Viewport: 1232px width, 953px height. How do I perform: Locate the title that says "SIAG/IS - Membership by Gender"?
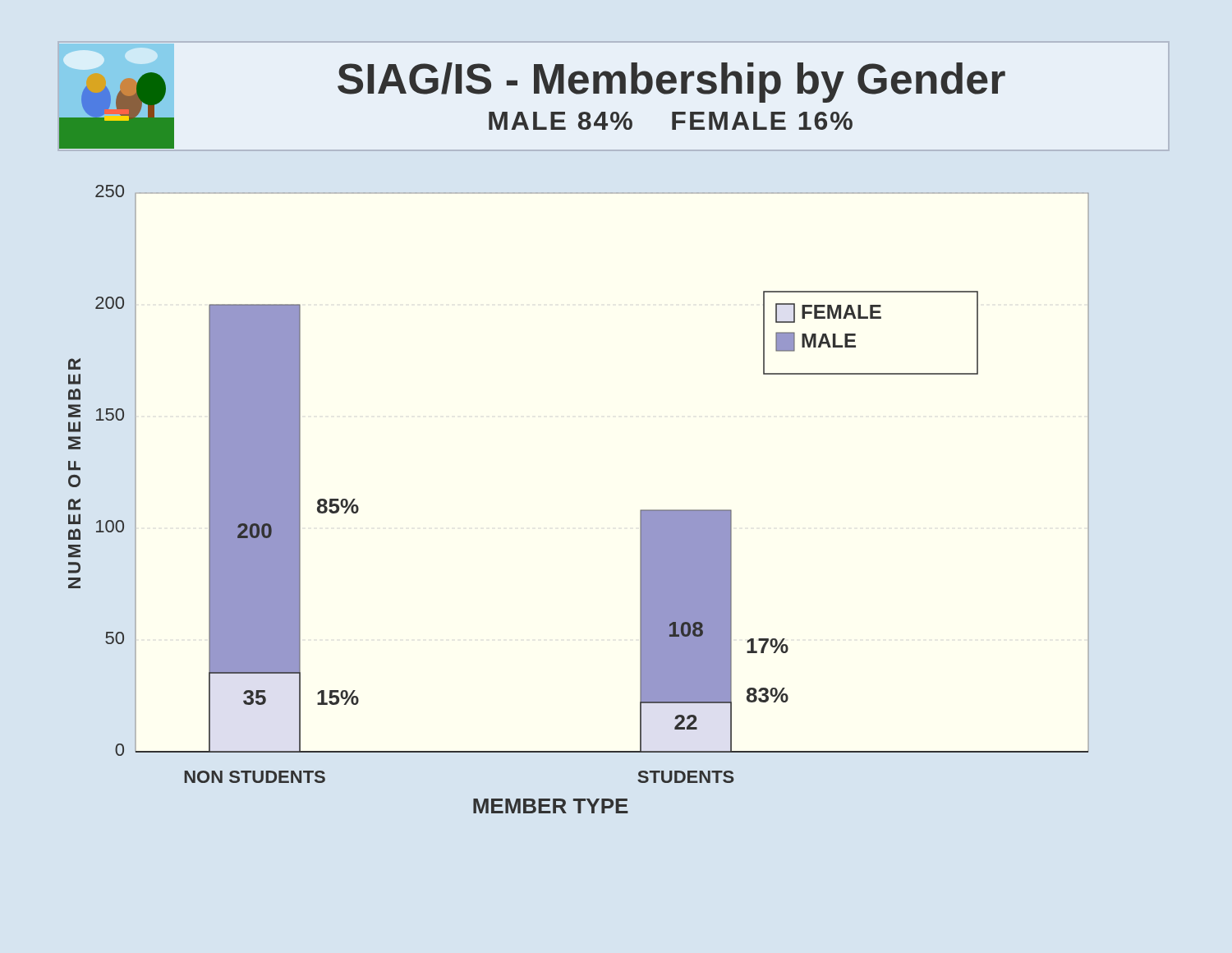(614, 96)
